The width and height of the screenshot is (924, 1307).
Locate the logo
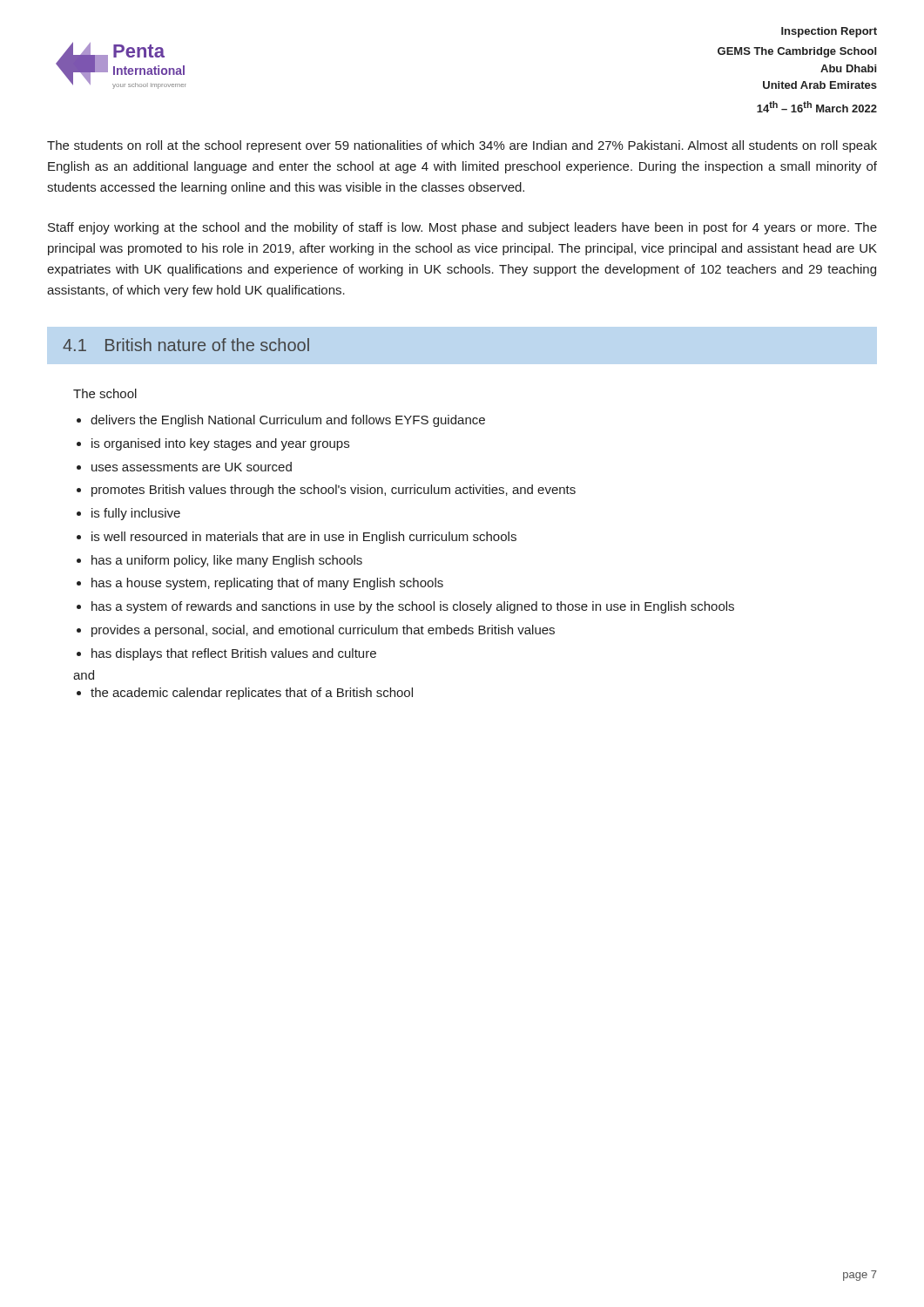(117, 65)
